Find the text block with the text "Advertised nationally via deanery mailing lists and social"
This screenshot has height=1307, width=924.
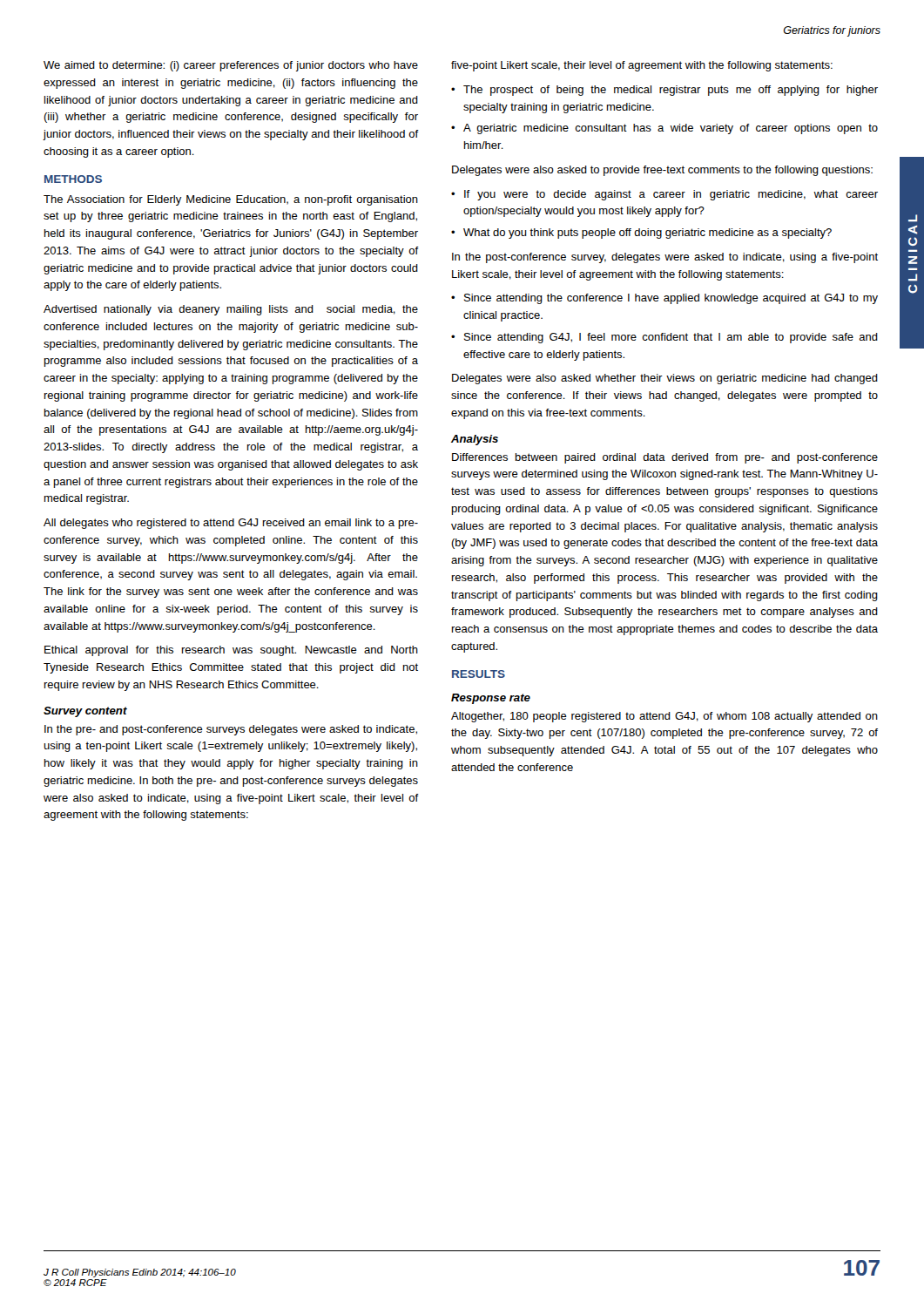pos(231,404)
